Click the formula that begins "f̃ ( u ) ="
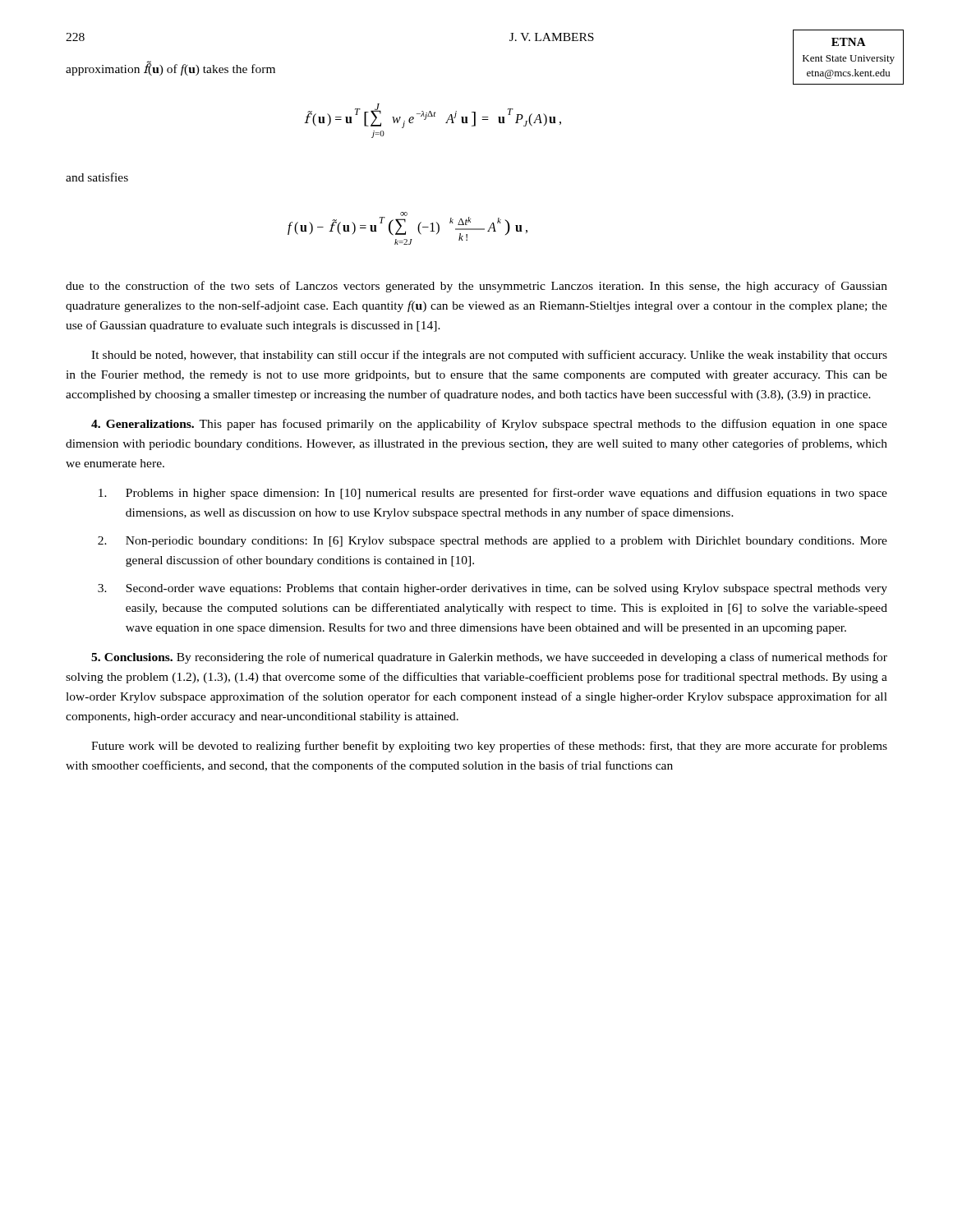The width and height of the screenshot is (953, 1232). point(476,123)
